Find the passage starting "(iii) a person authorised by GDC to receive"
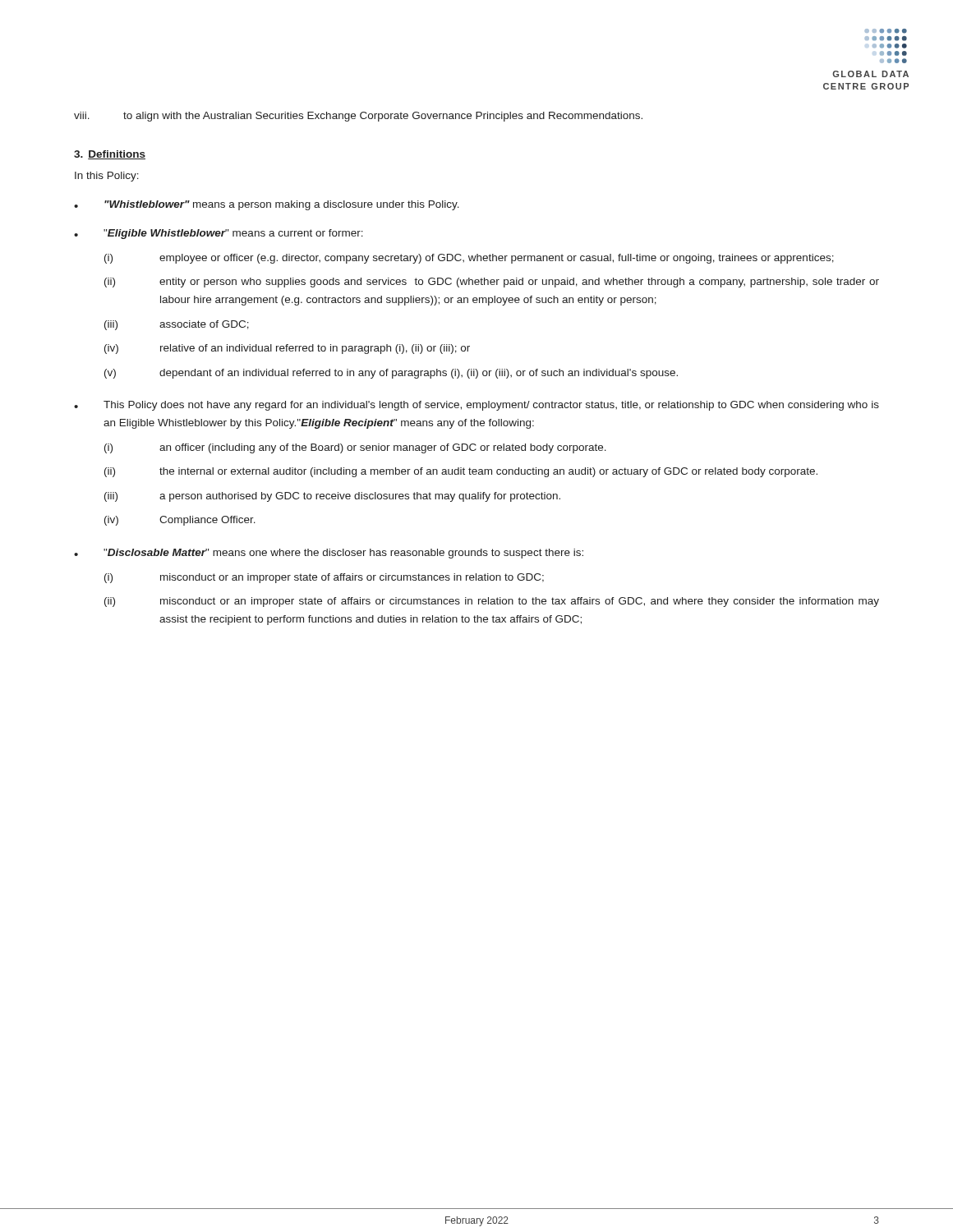 tap(491, 496)
